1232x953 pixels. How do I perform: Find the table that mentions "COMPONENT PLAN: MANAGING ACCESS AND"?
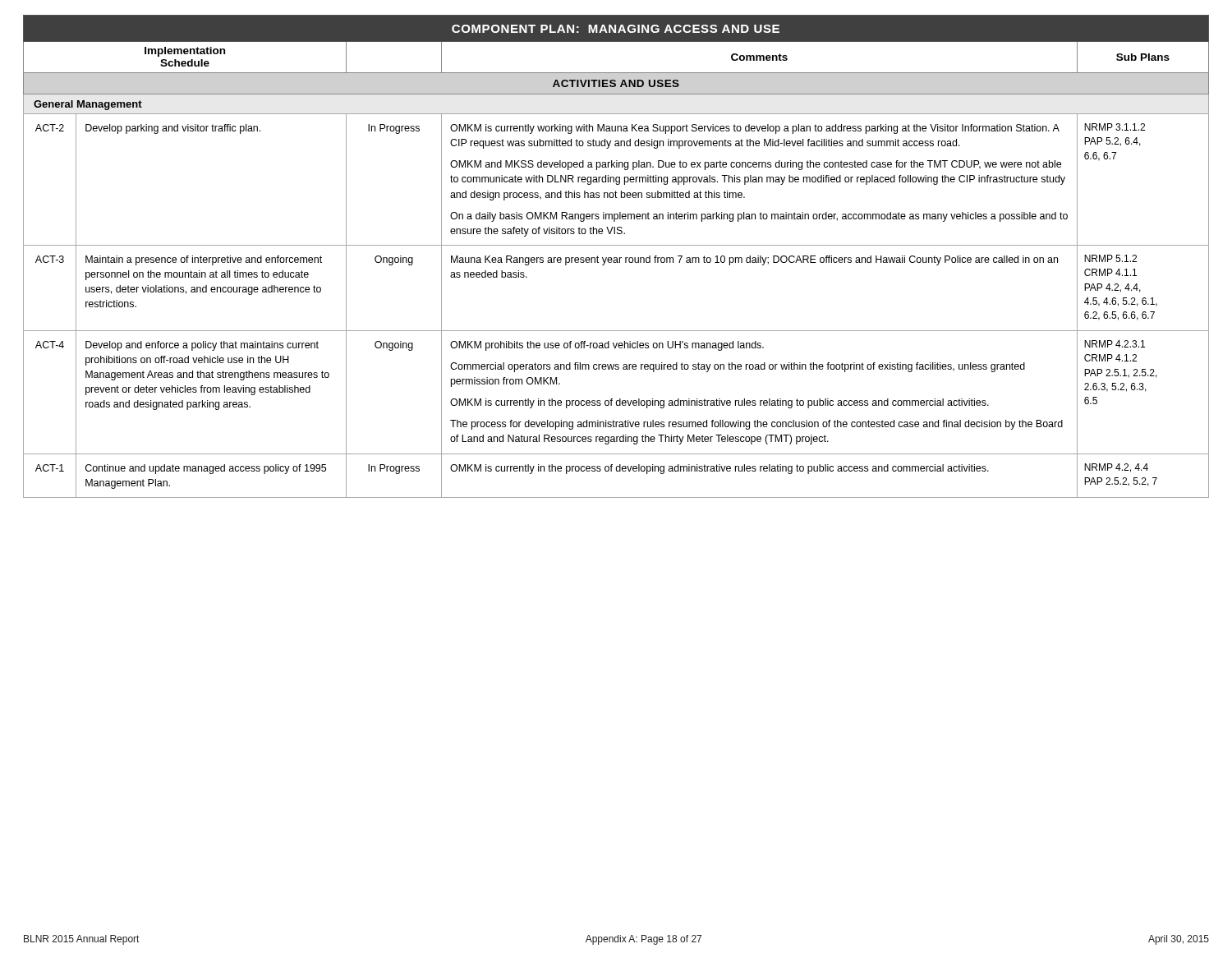pos(616,256)
